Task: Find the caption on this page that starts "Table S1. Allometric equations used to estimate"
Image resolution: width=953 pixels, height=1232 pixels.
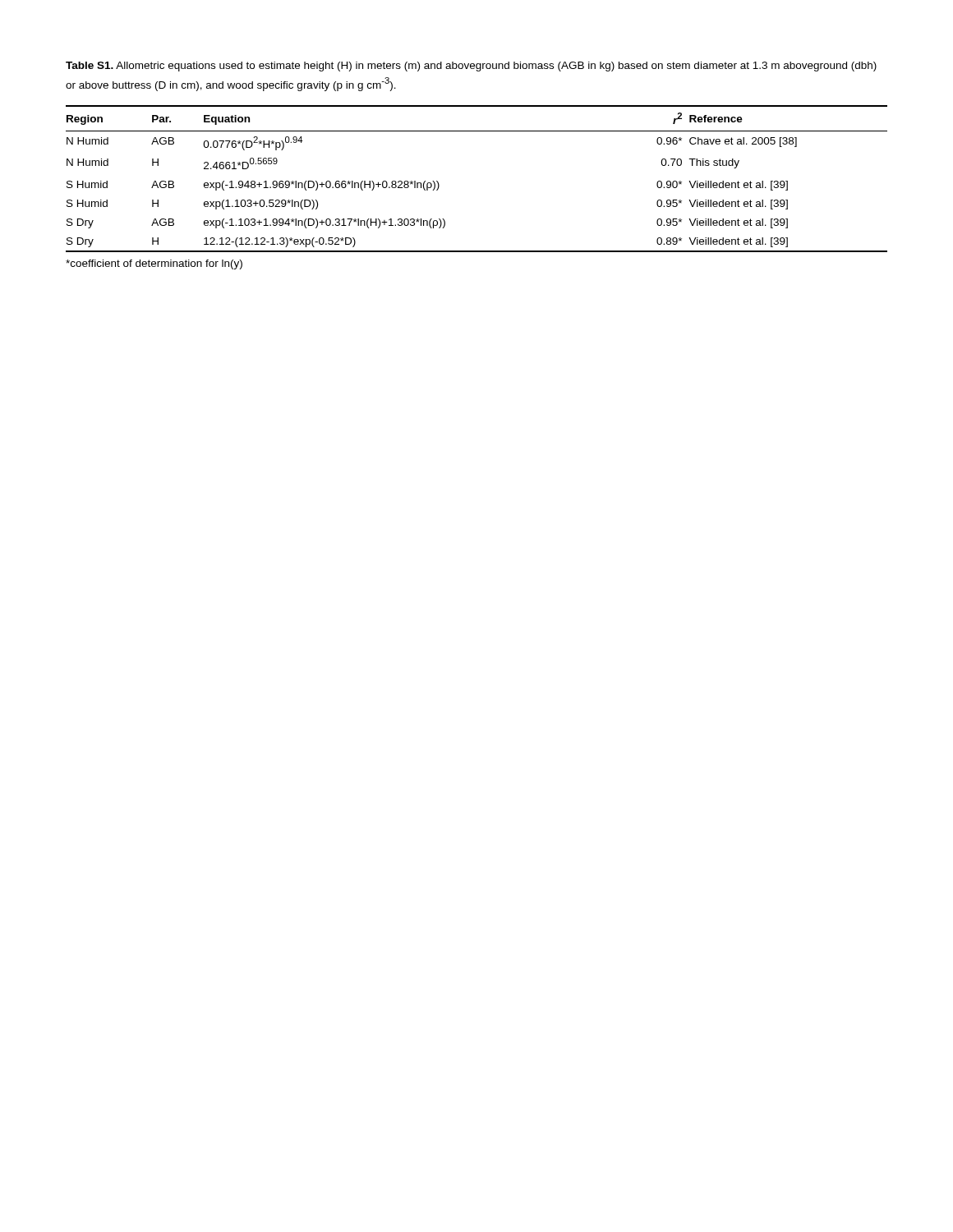Action: tap(471, 75)
